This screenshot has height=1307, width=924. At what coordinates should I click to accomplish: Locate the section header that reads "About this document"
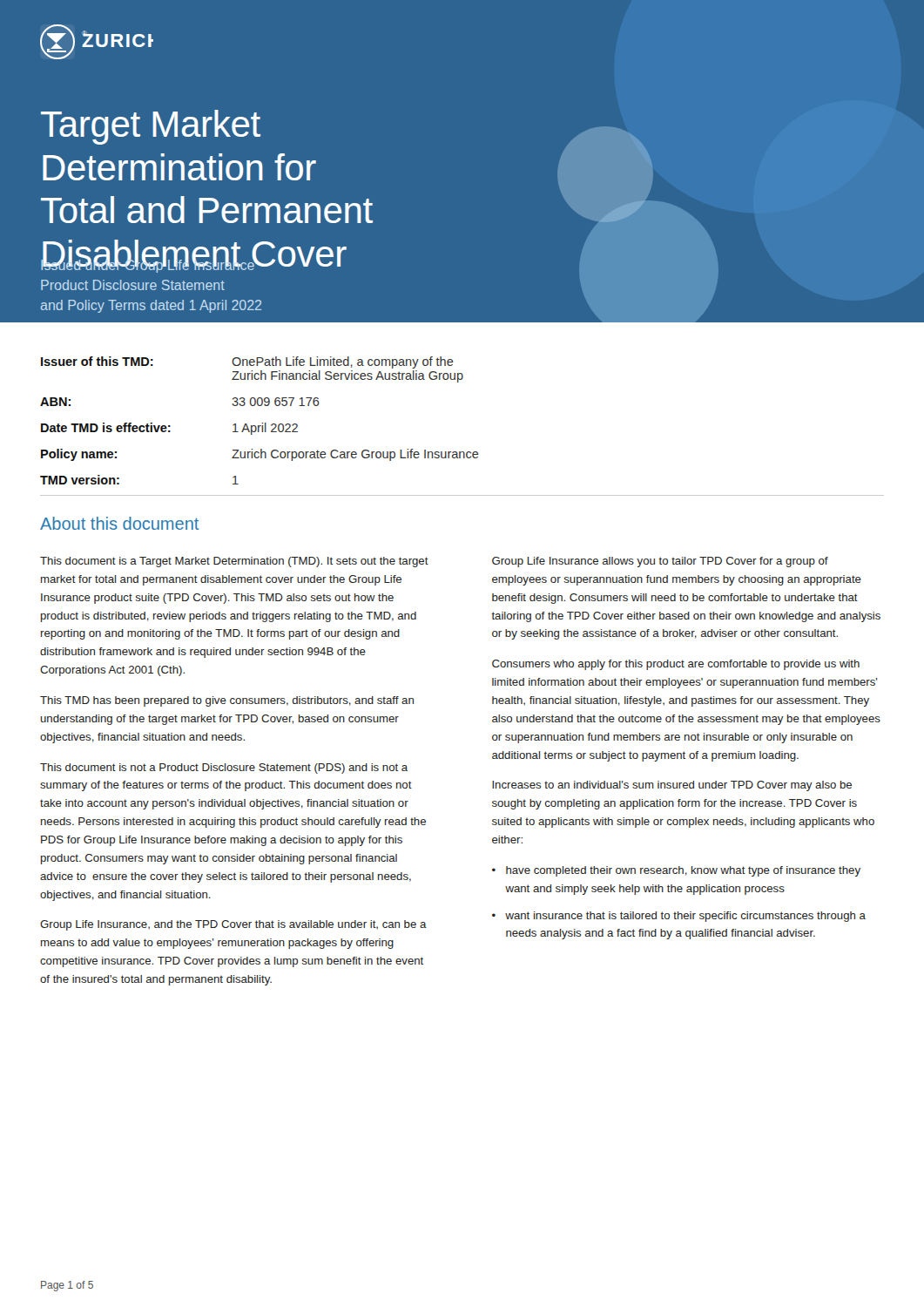coord(119,524)
